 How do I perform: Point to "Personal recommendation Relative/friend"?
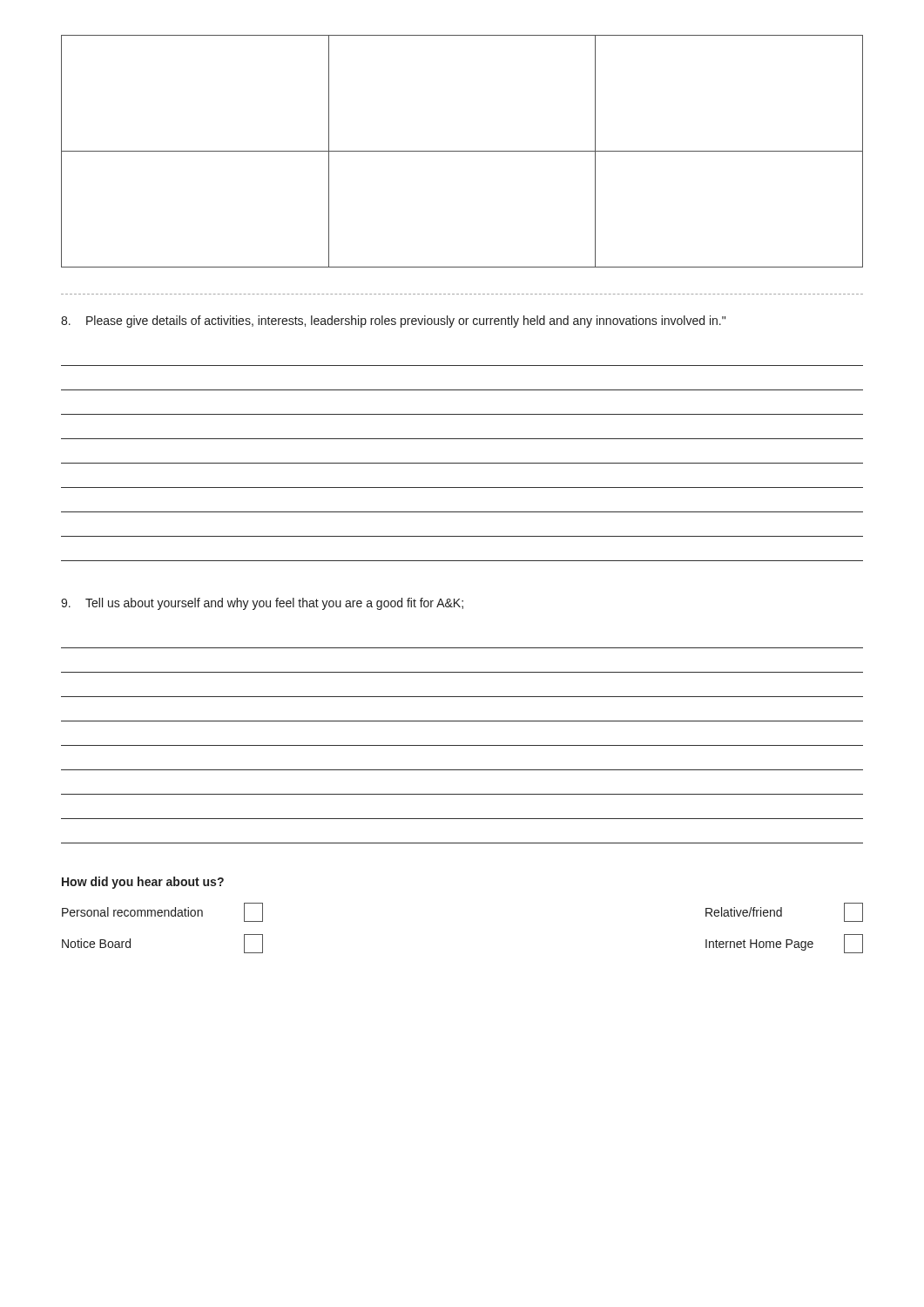pos(108,912)
